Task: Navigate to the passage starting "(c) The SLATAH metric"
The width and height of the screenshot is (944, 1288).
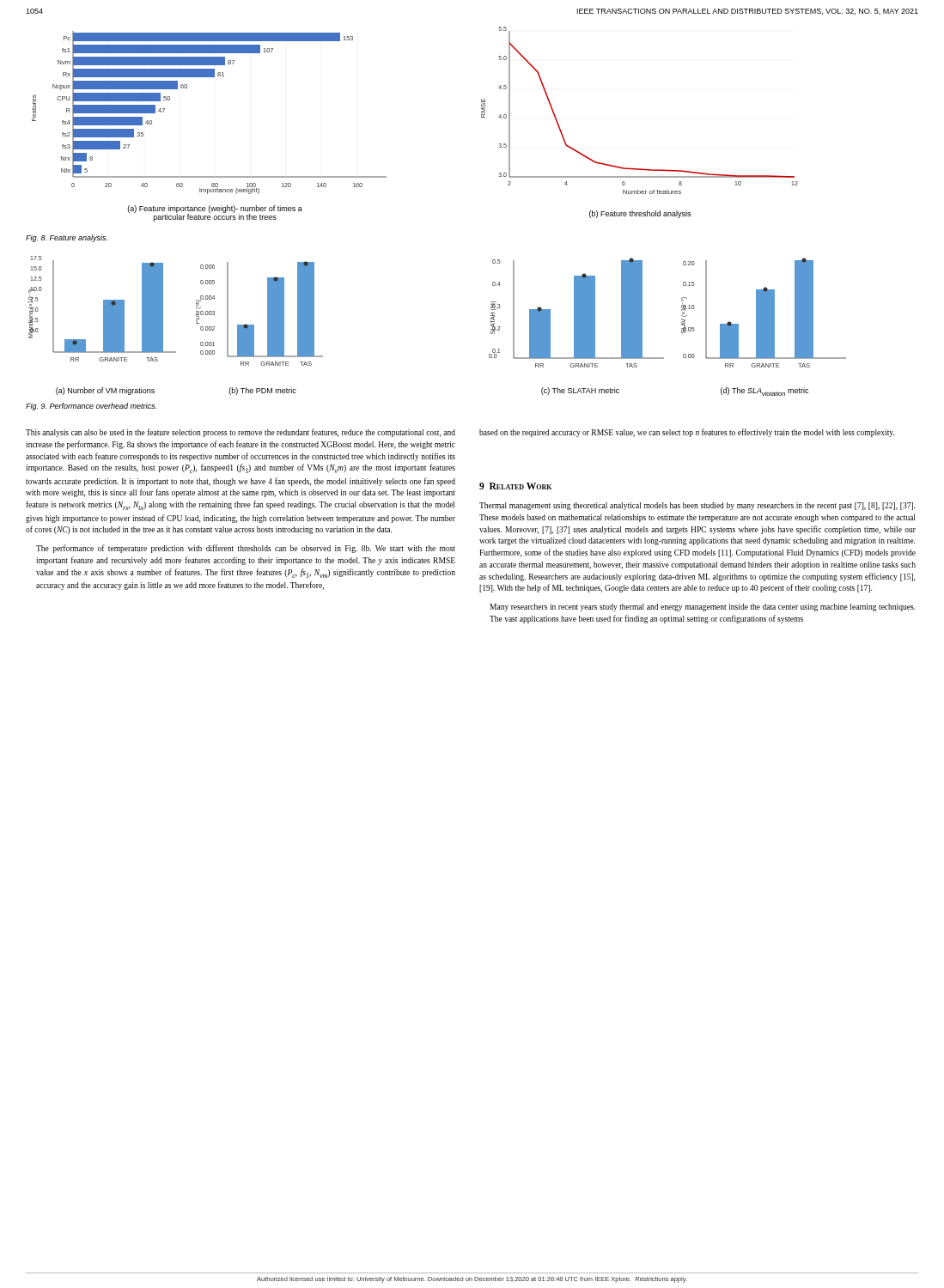Action: coord(580,391)
